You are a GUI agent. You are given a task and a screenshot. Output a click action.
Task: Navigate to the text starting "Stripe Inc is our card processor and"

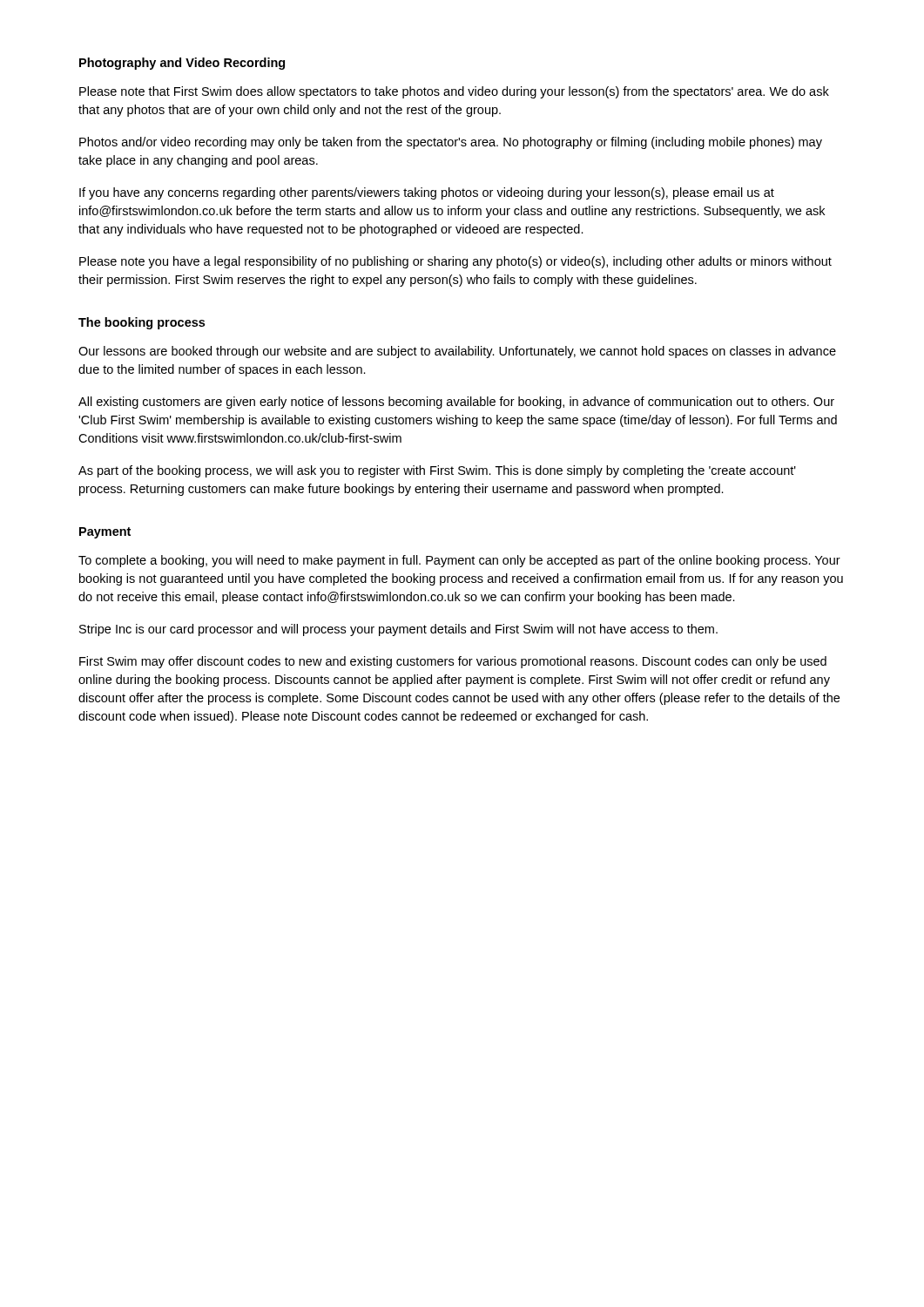coord(398,629)
